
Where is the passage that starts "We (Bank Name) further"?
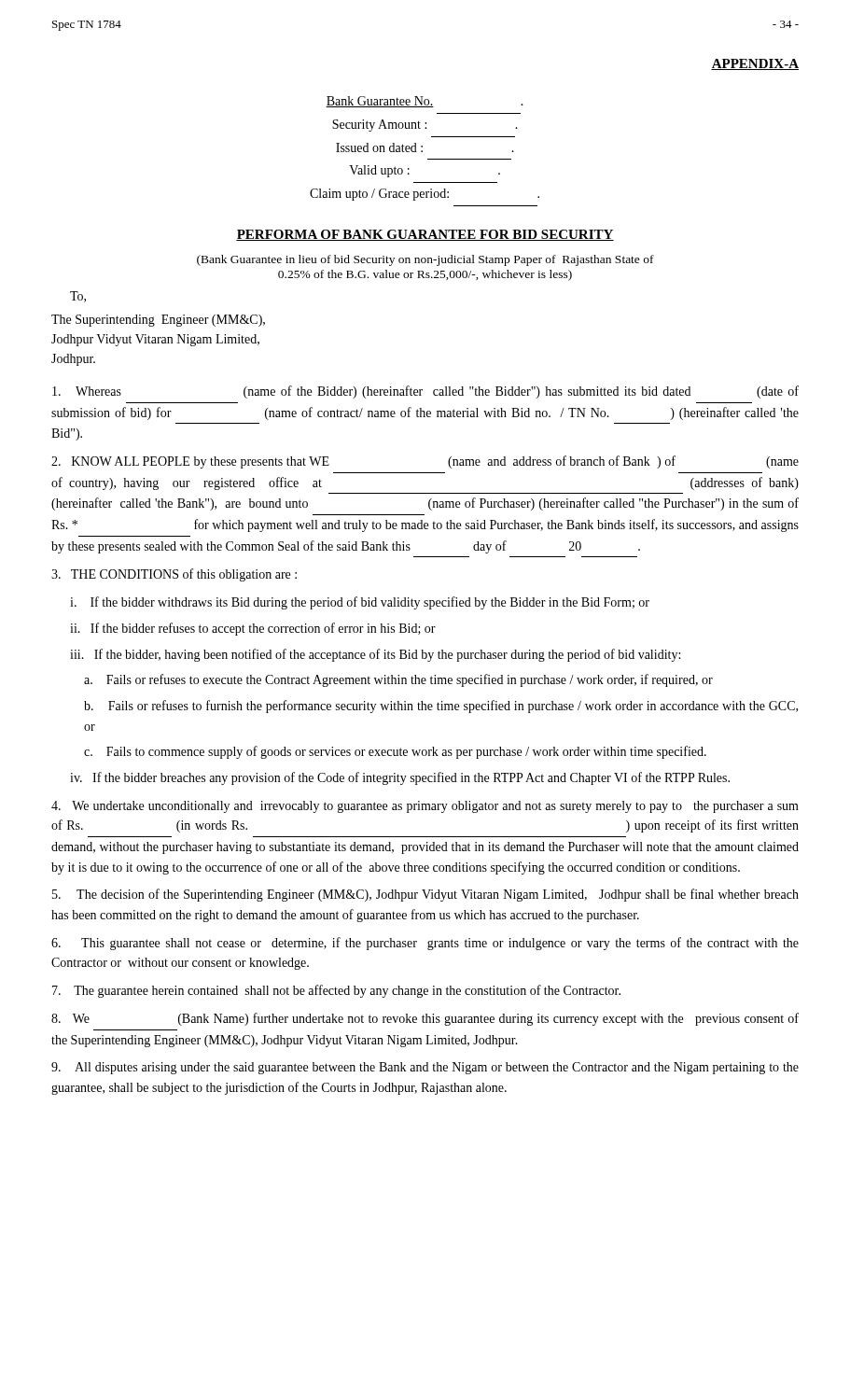(425, 1028)
